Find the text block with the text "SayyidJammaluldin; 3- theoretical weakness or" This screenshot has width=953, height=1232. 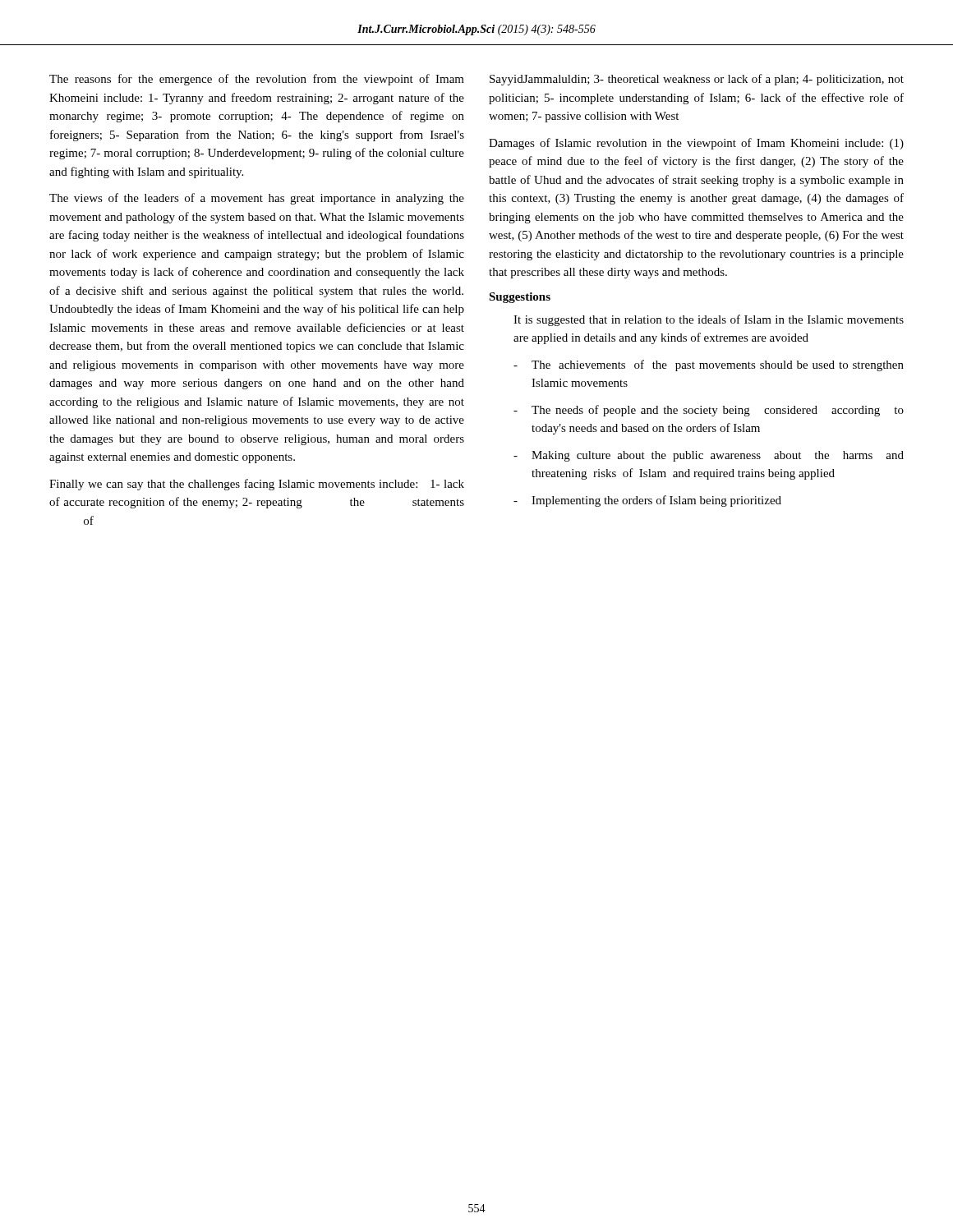tap(696, 98)
